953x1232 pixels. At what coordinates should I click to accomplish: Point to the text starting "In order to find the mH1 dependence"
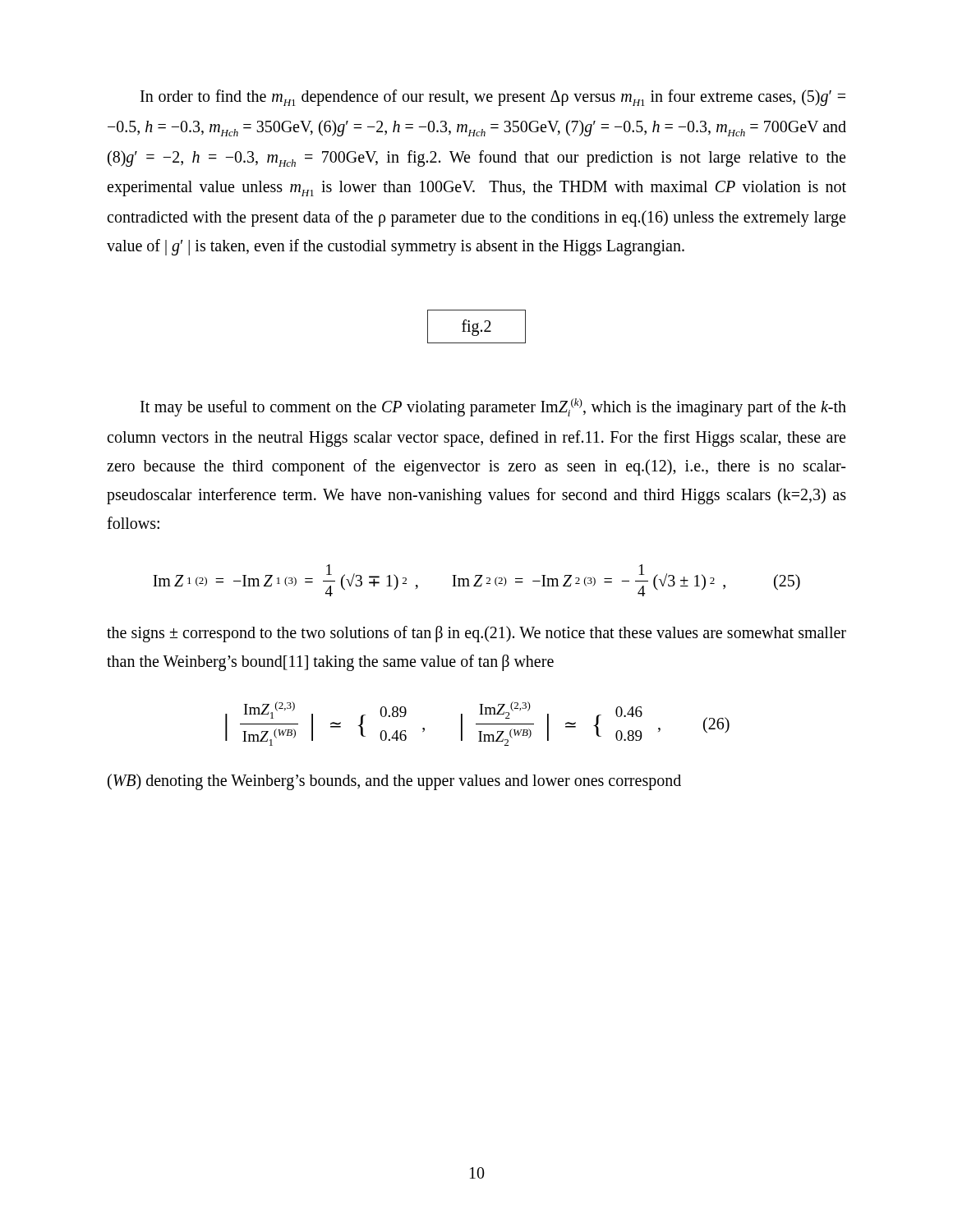pyautogui.click(x=476, y=171)
